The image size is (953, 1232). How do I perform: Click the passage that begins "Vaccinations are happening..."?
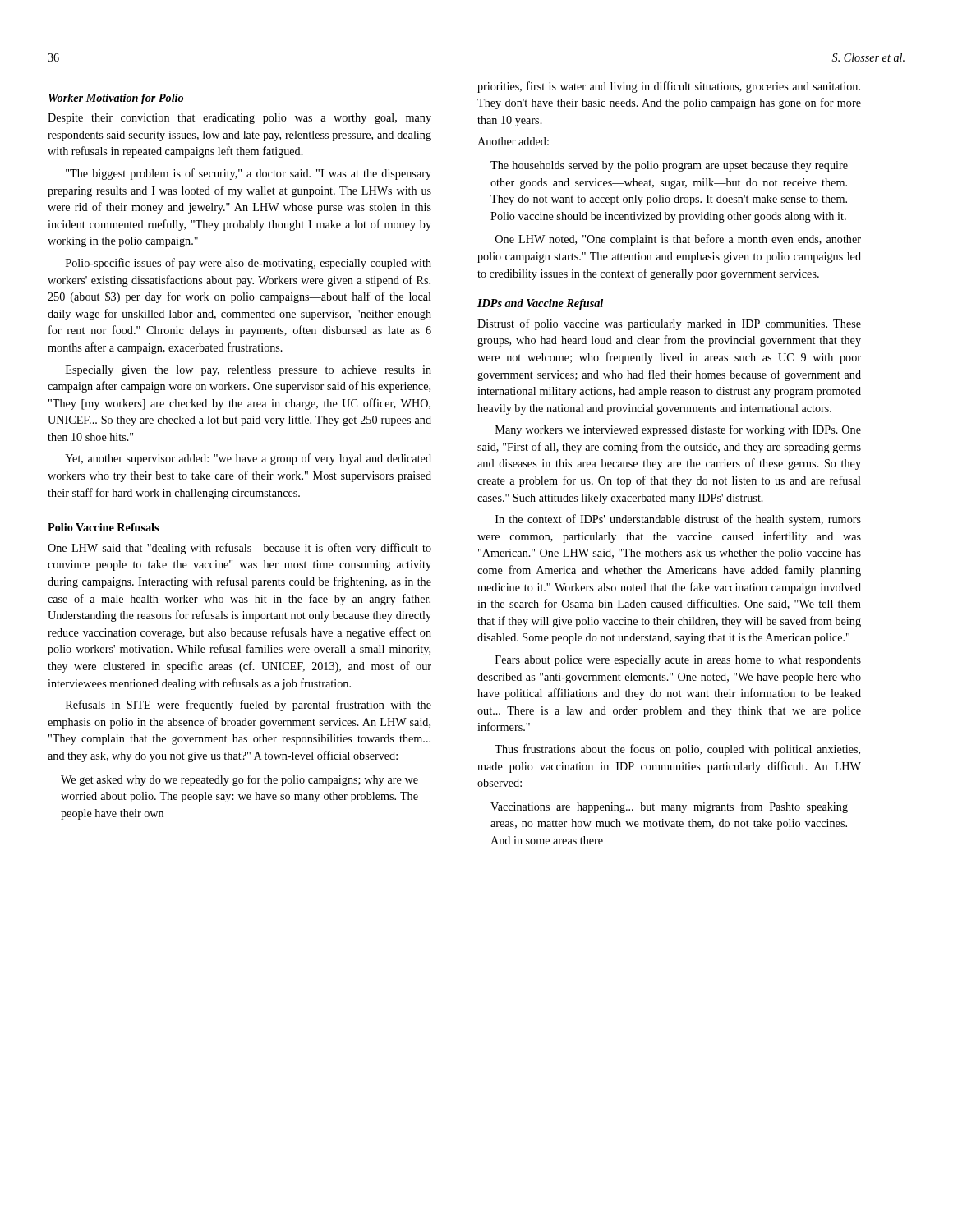[x=669, y=823]
